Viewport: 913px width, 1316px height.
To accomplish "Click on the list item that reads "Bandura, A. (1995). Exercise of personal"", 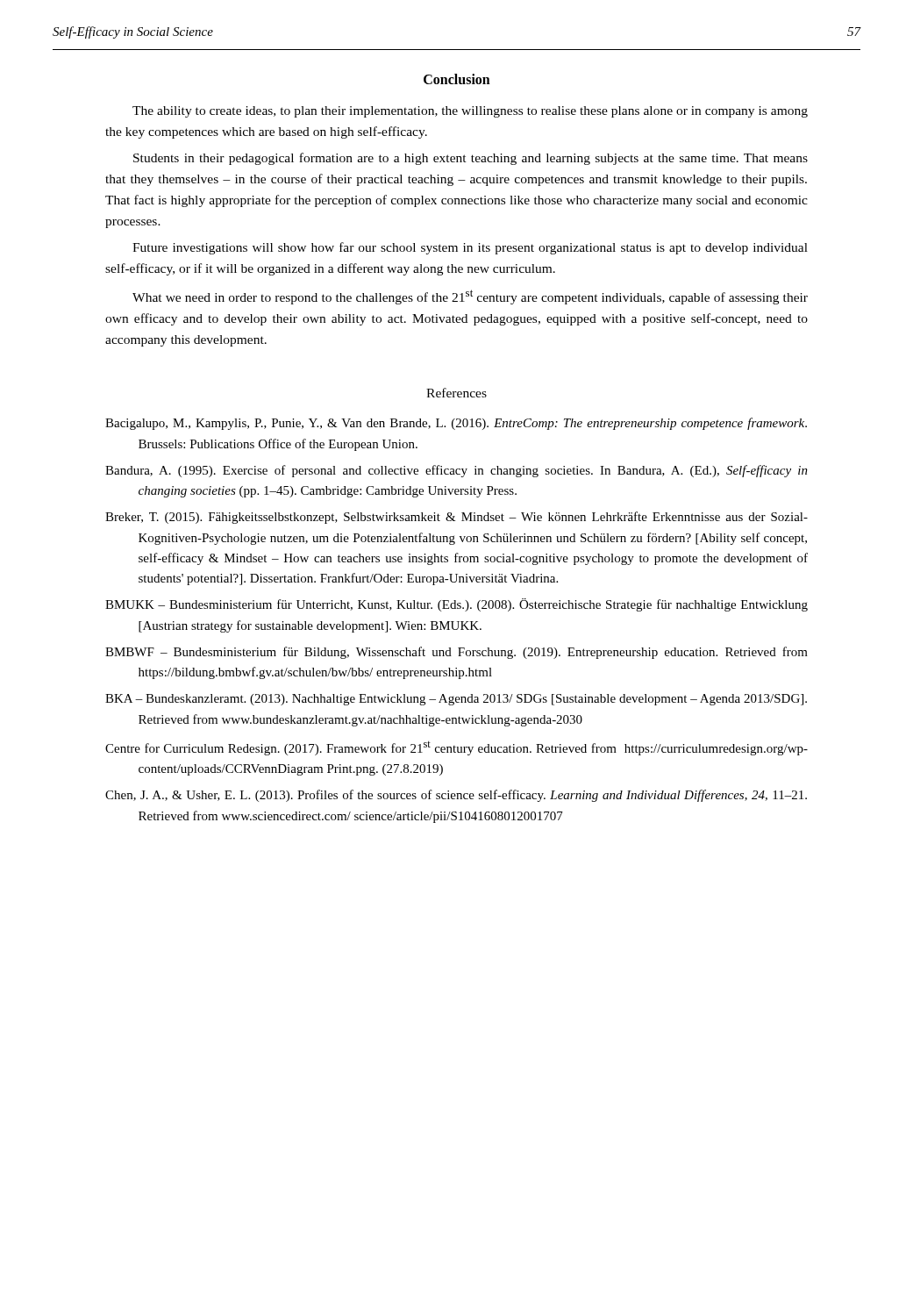I will point(456,480).
